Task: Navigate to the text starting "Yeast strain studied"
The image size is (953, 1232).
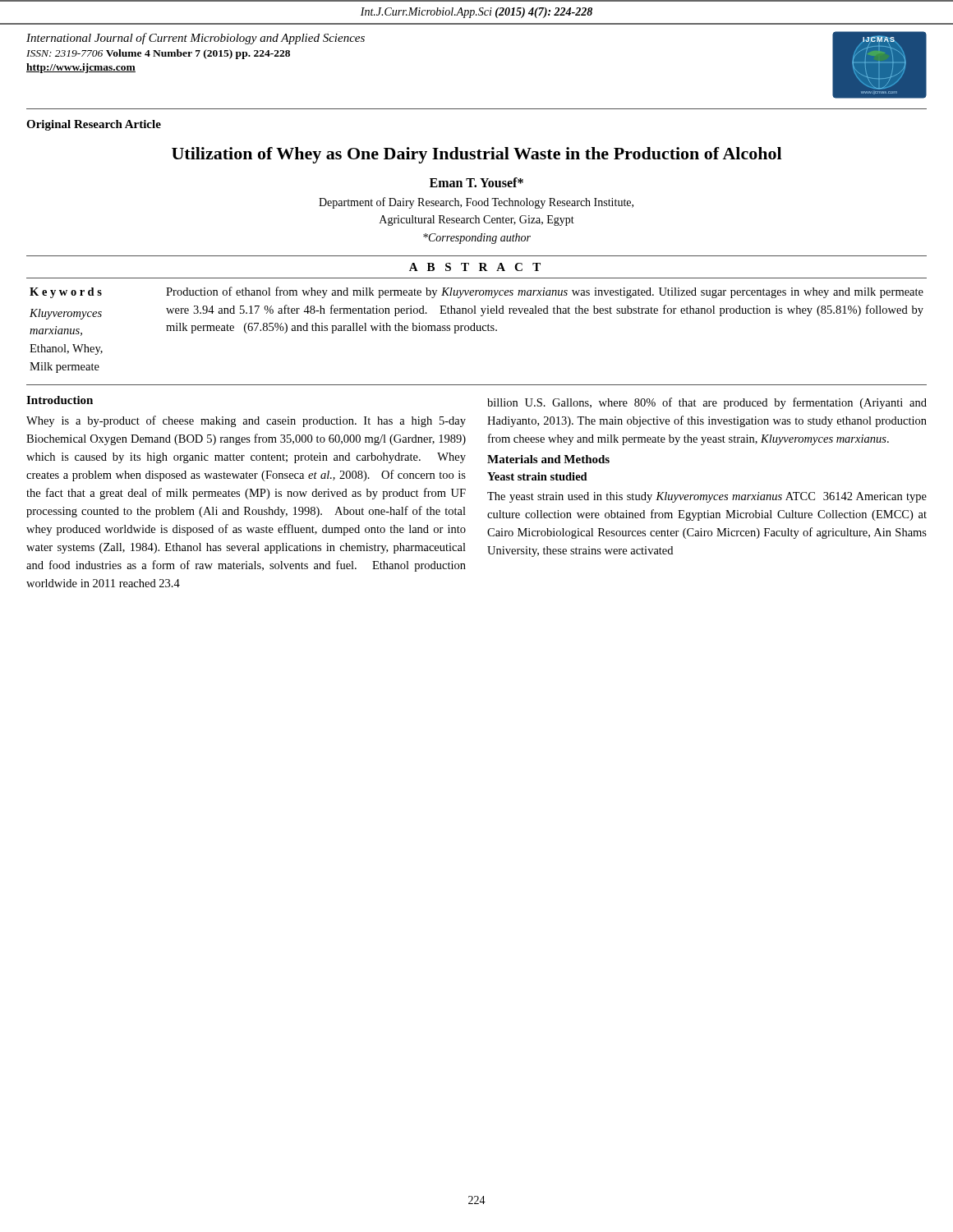Action: tap(537, 476)
